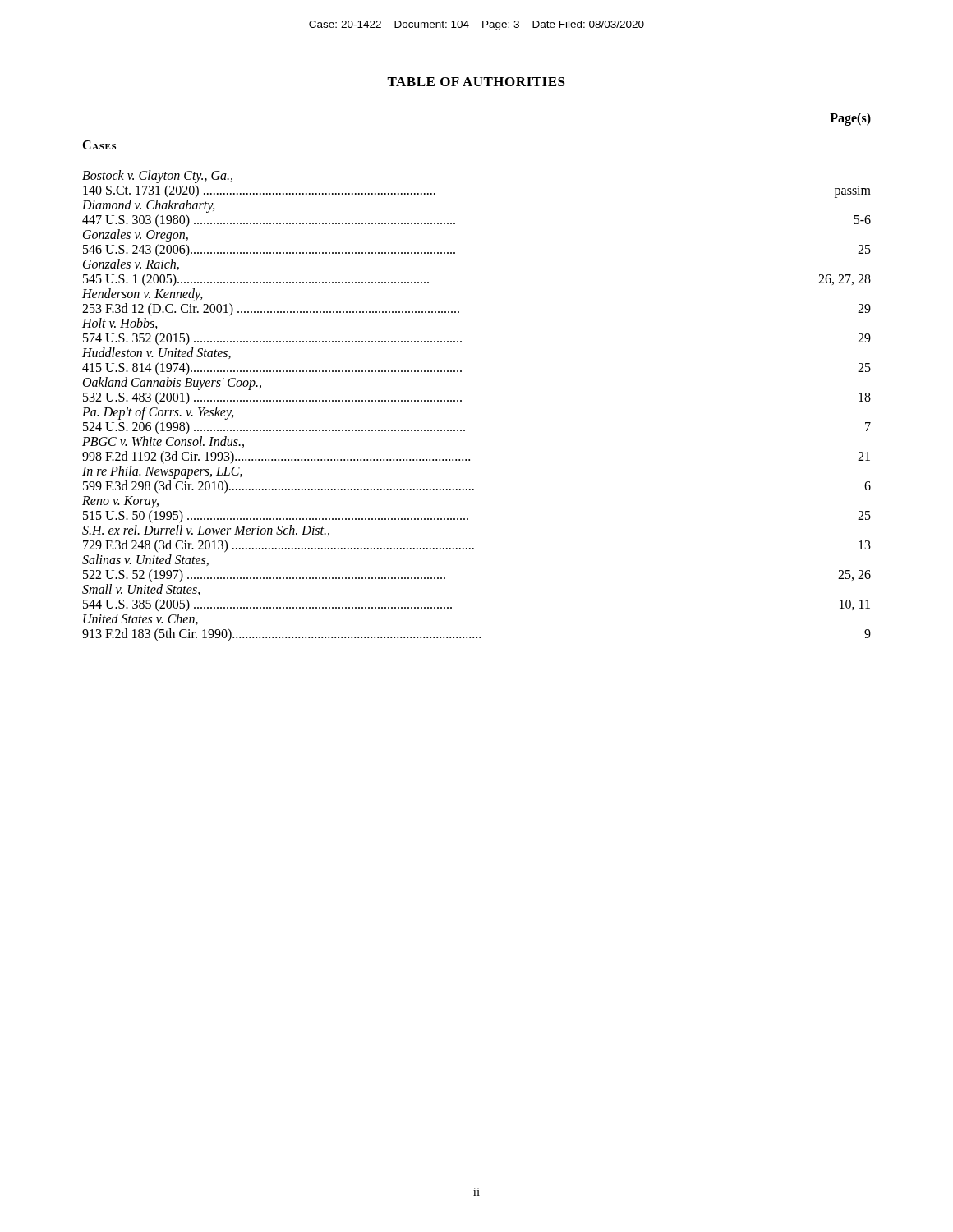
Task: Locate the block of text that opens with "In re Phila. Newspapers, LLC, 599 F.3d"
Action: [x=476, y=479]
